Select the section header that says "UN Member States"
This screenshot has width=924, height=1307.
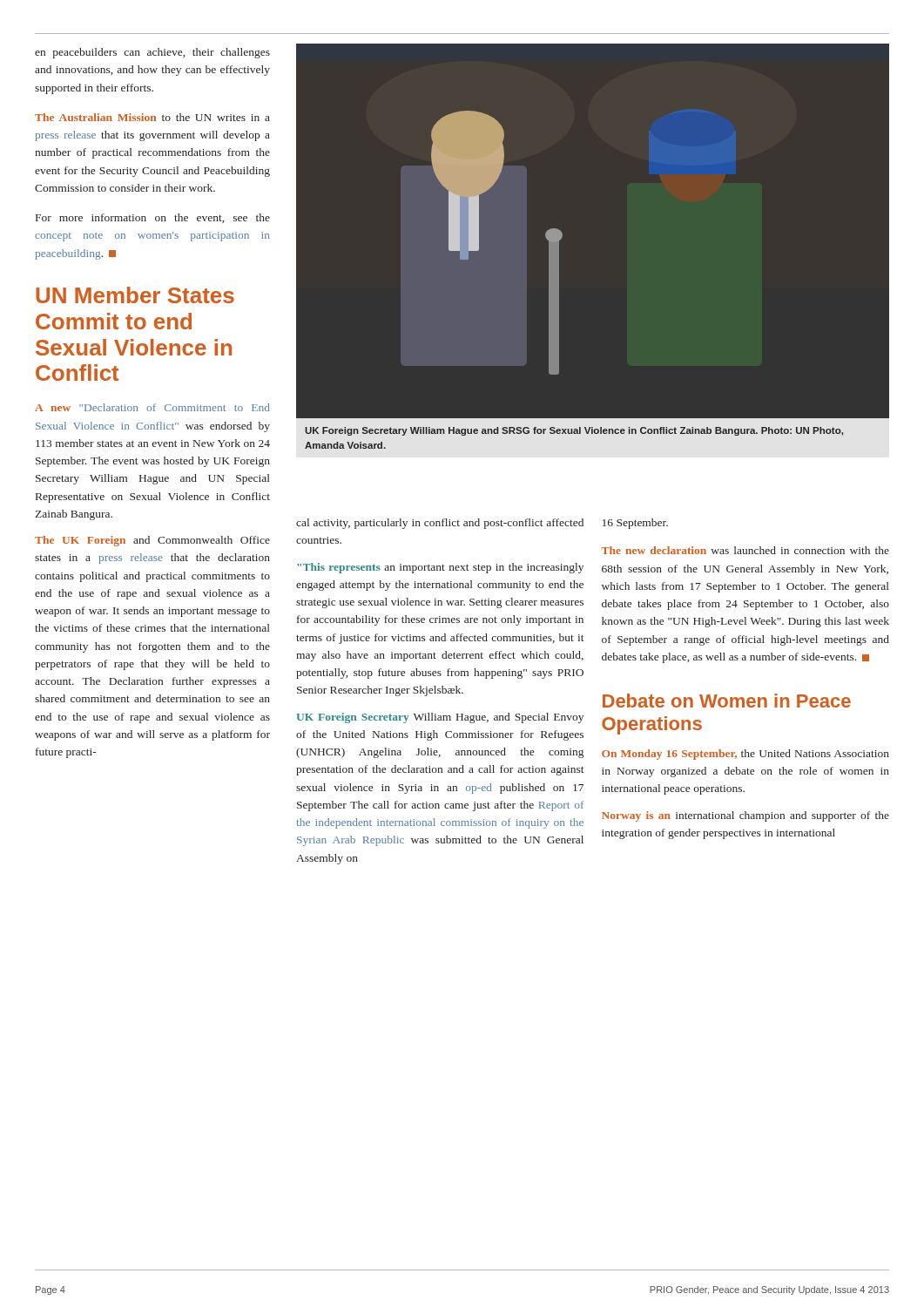152,335
